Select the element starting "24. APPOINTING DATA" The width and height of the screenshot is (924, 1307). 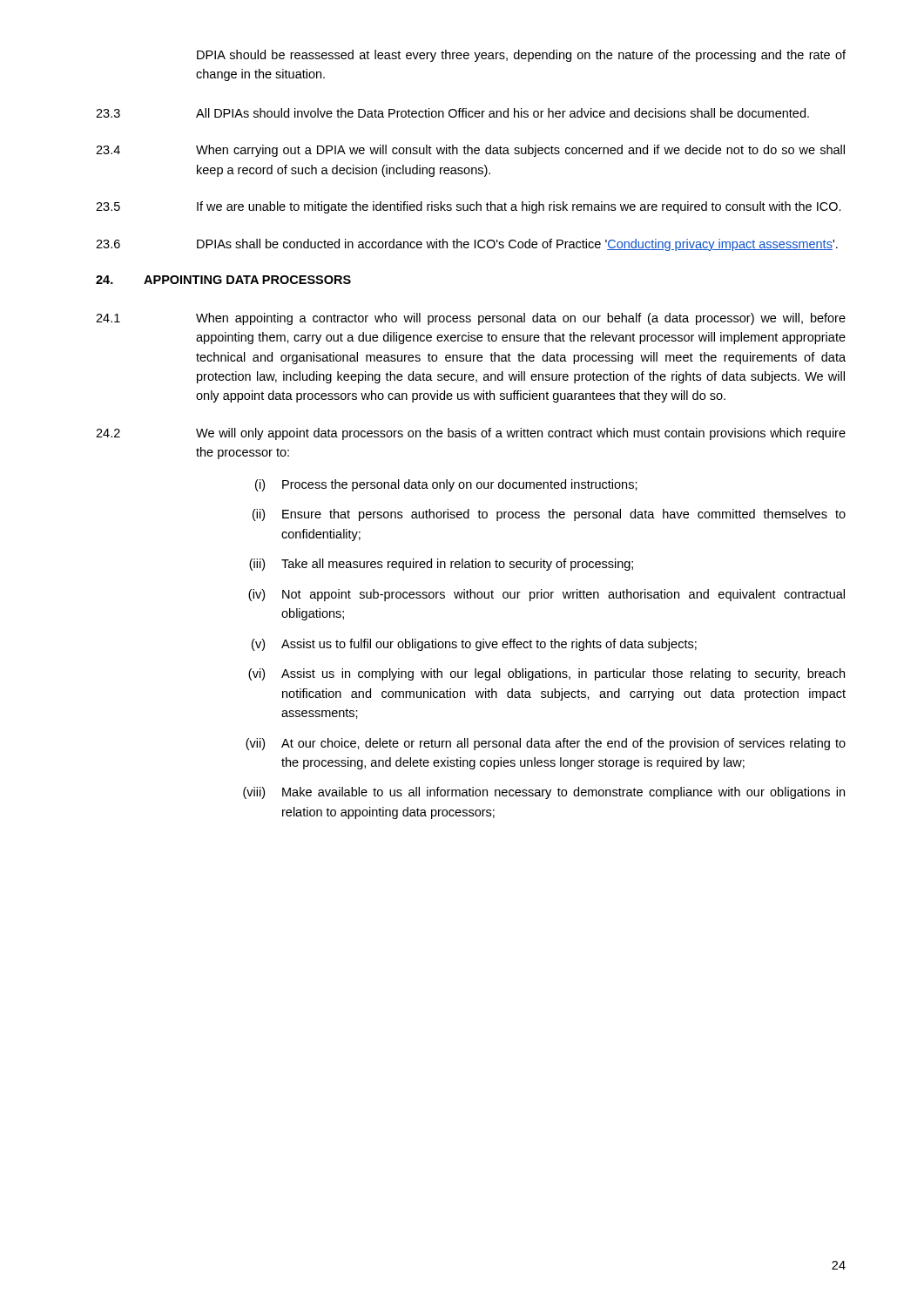click(x=223, y=280)
